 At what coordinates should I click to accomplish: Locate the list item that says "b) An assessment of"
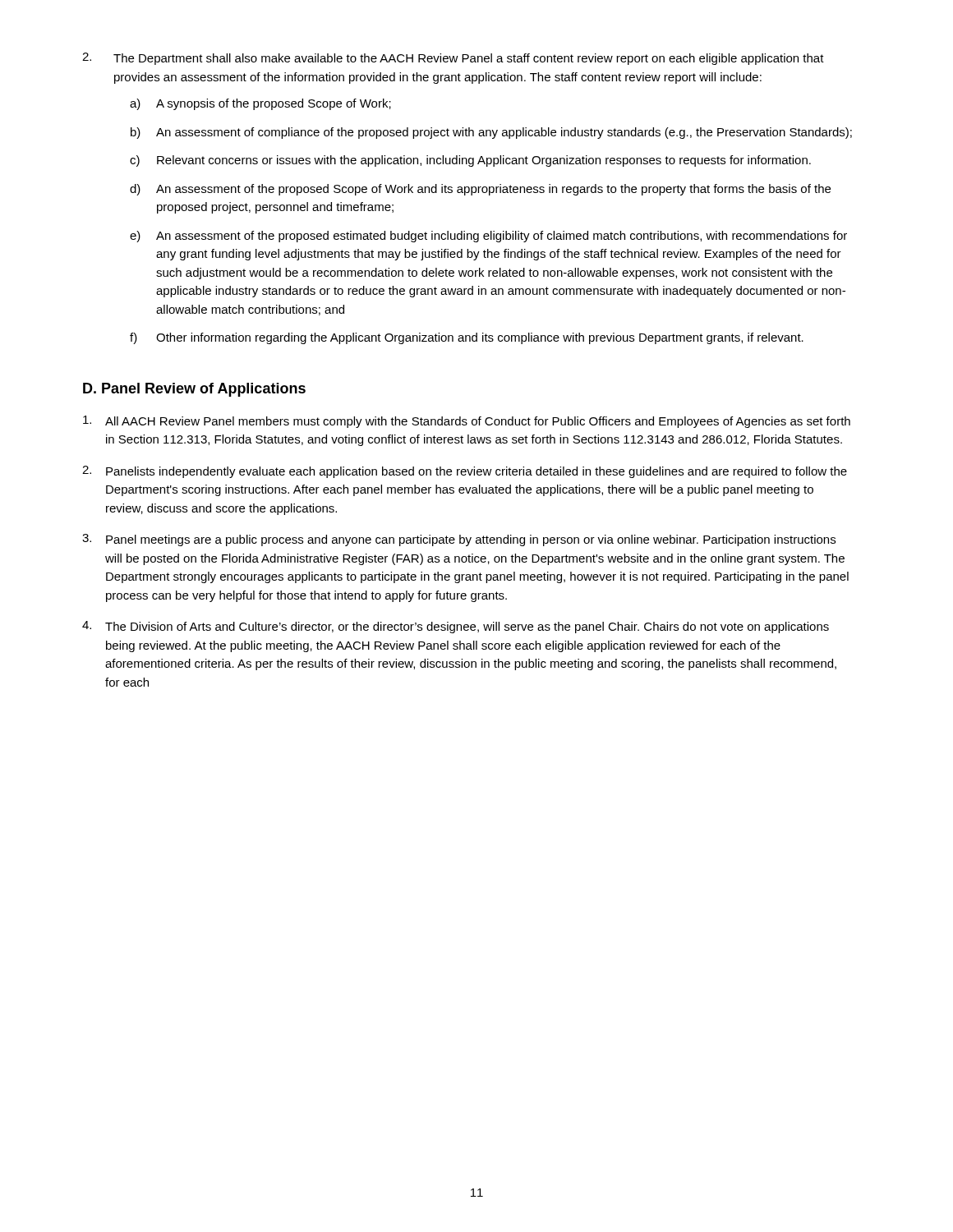coord(492,132)
